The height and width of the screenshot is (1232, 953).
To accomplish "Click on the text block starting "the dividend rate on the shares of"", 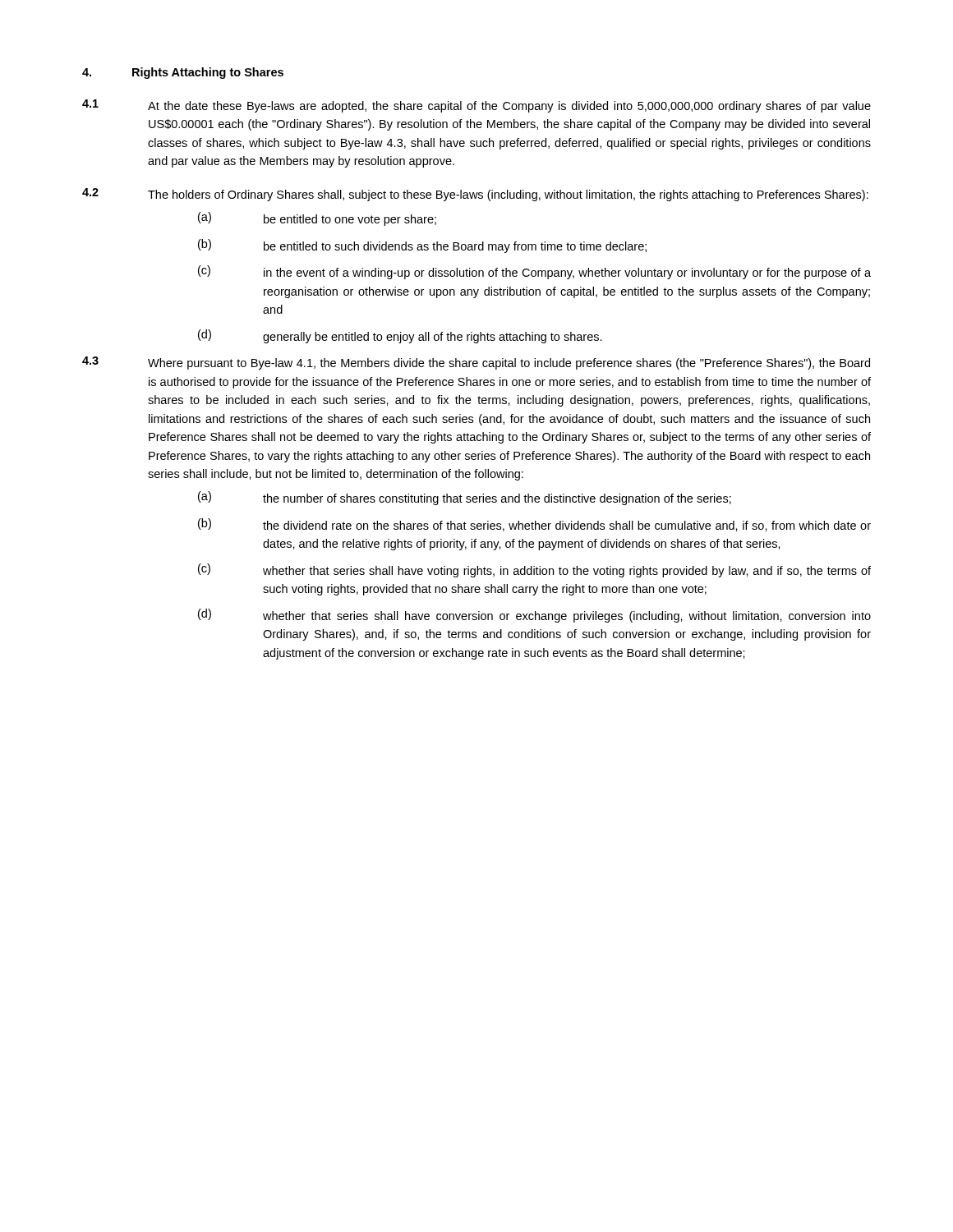I will click(x=567, y=535).
